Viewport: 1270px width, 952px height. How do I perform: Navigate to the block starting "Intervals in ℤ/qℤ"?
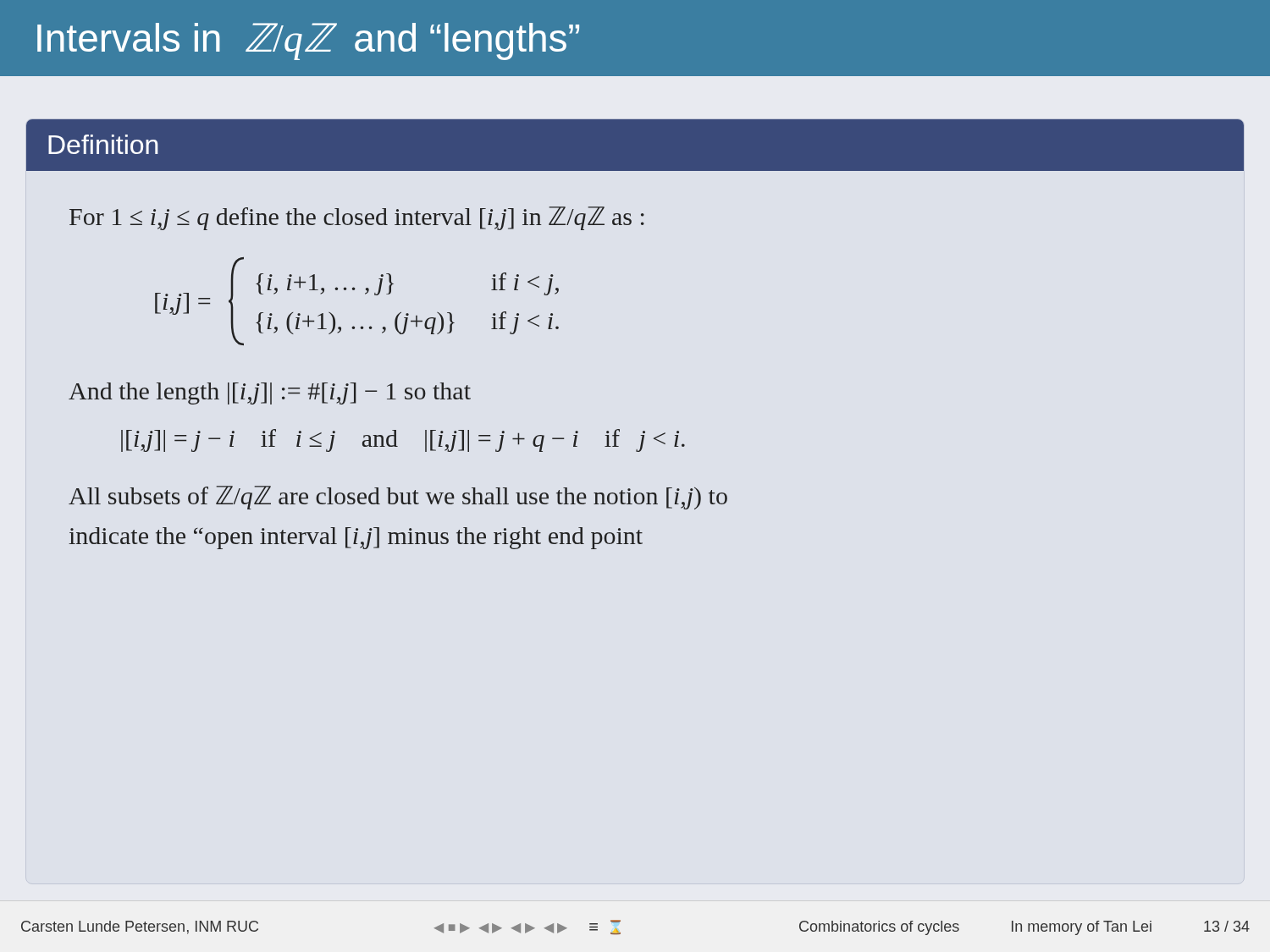click(307, 38)
